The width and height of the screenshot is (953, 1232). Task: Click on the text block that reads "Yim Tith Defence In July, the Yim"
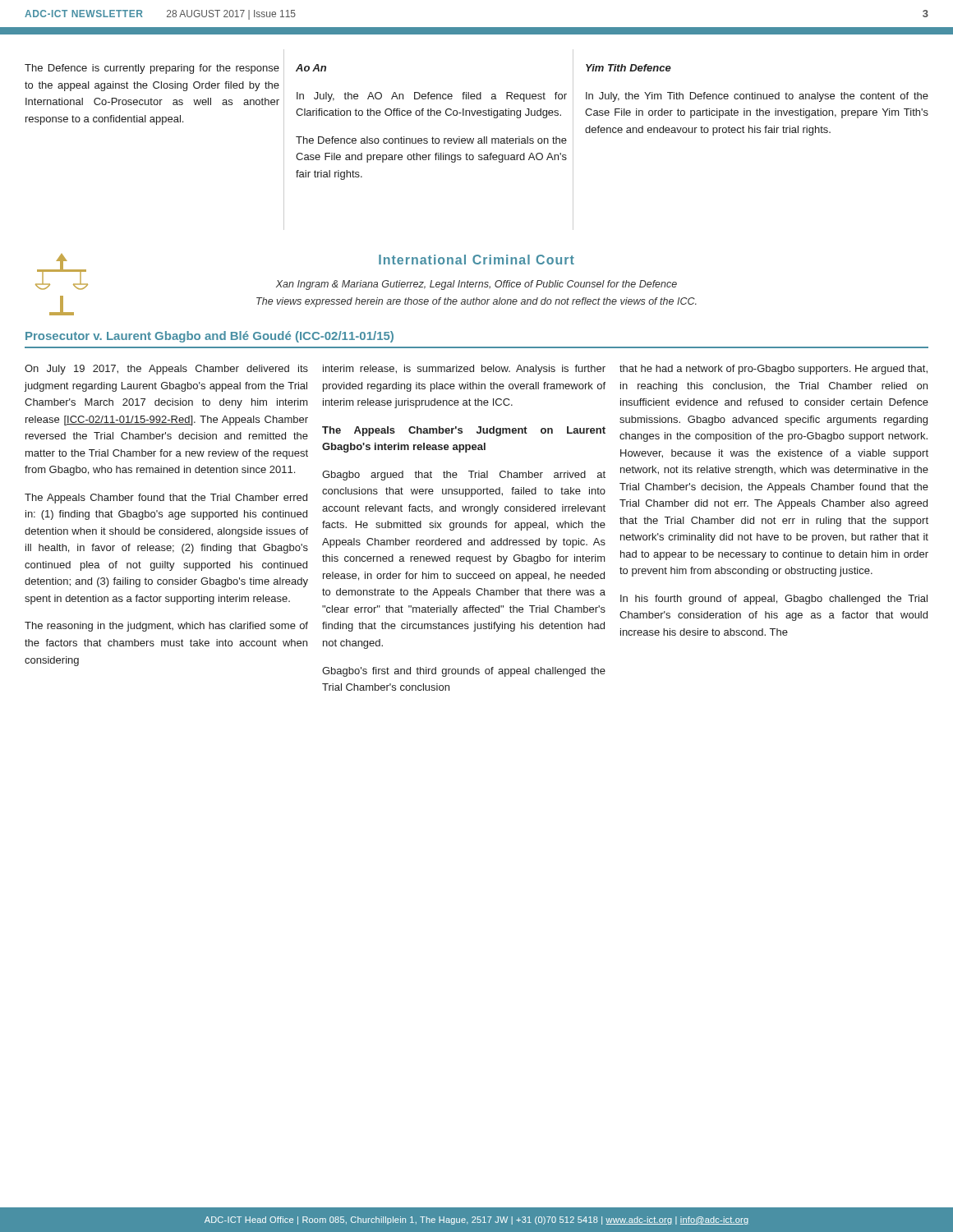[x=757, y=99]
